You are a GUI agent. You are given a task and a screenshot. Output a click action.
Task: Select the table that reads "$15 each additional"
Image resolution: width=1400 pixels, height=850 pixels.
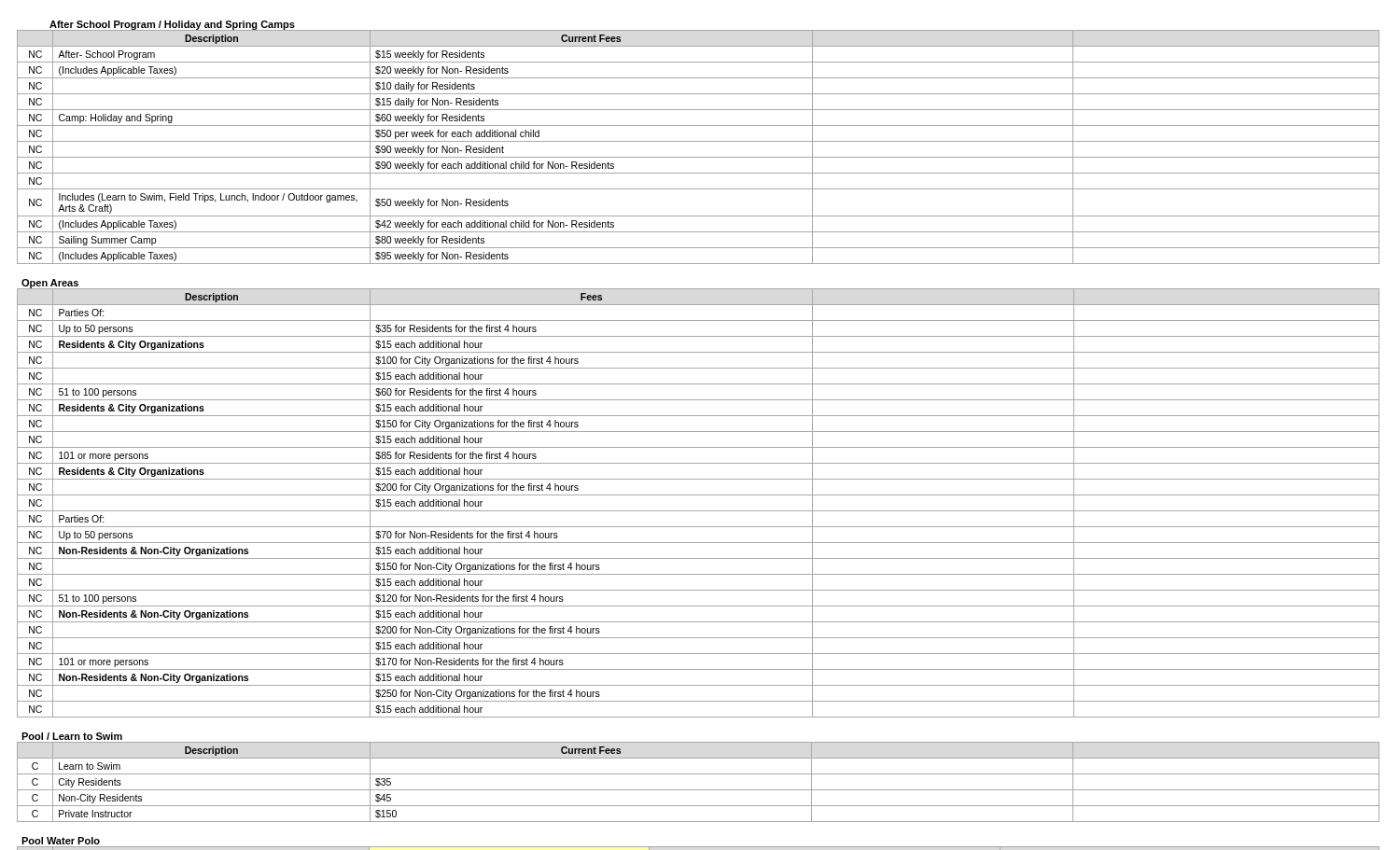(700, 503)
